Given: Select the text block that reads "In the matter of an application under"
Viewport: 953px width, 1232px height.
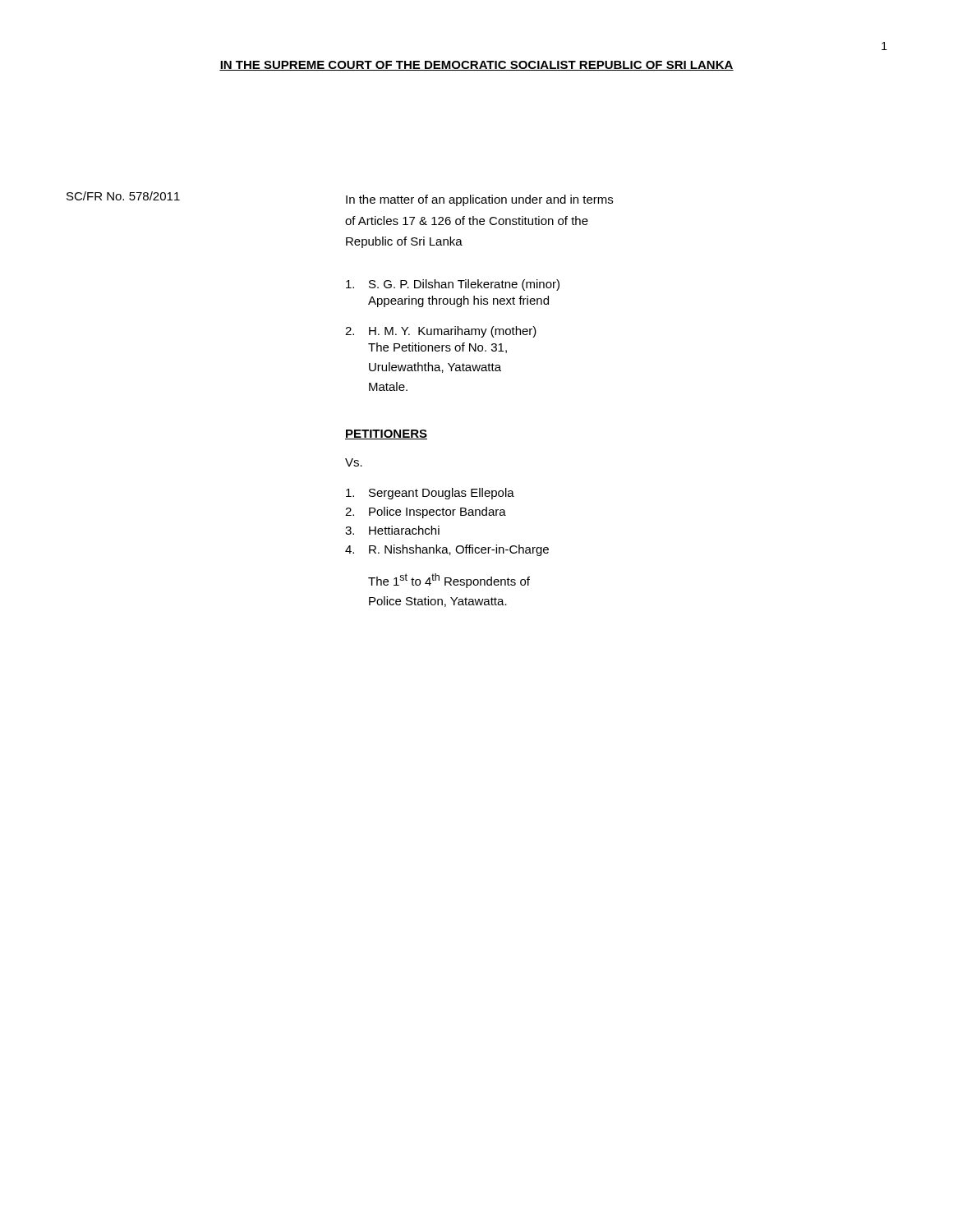Looking at the screenshot, I should 479,220.
